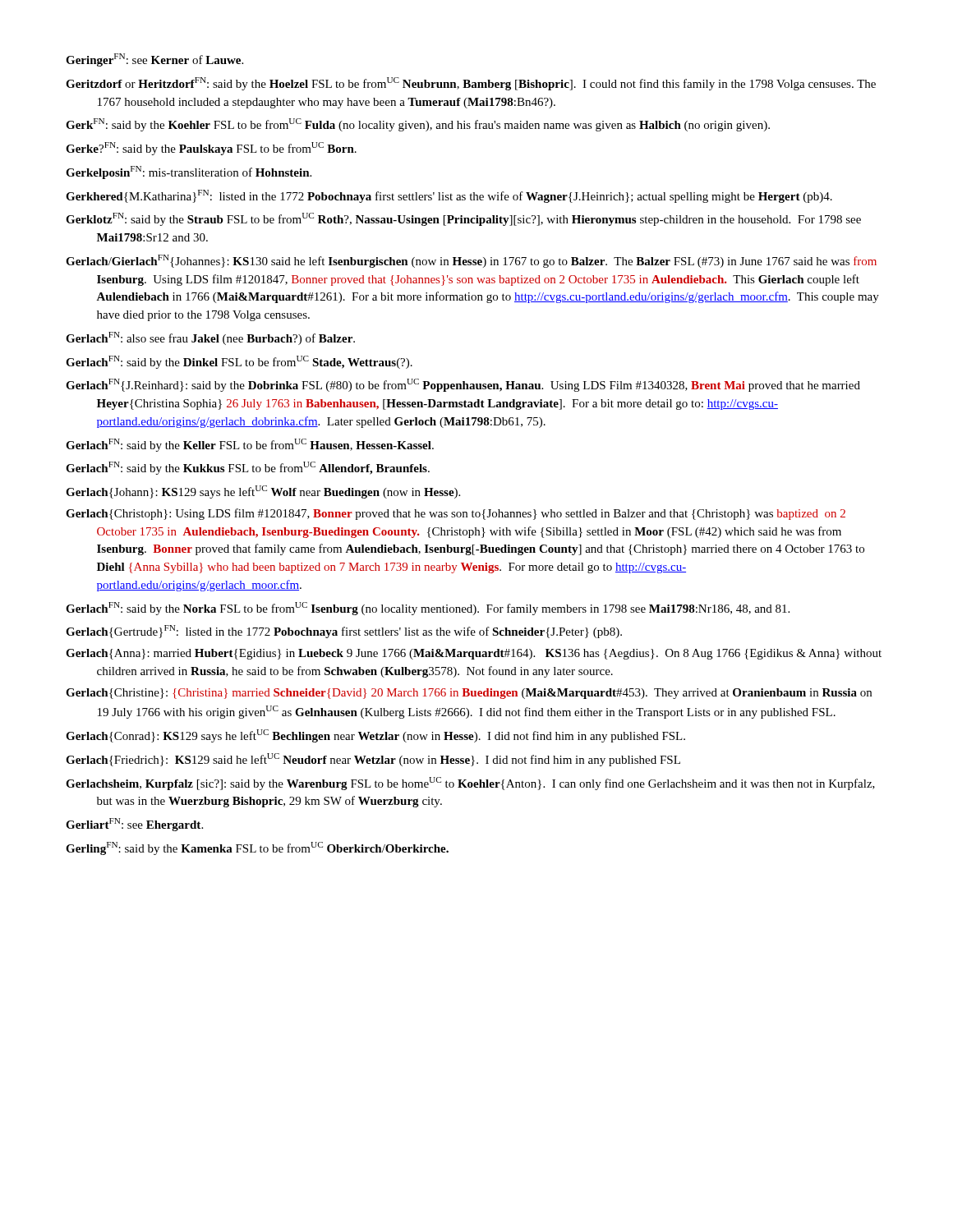Where is the passage that starts "Gerkhered{M.Katharina}FN: listed in"?
This screenshot has height=1232, width=953.
(449, 195)
